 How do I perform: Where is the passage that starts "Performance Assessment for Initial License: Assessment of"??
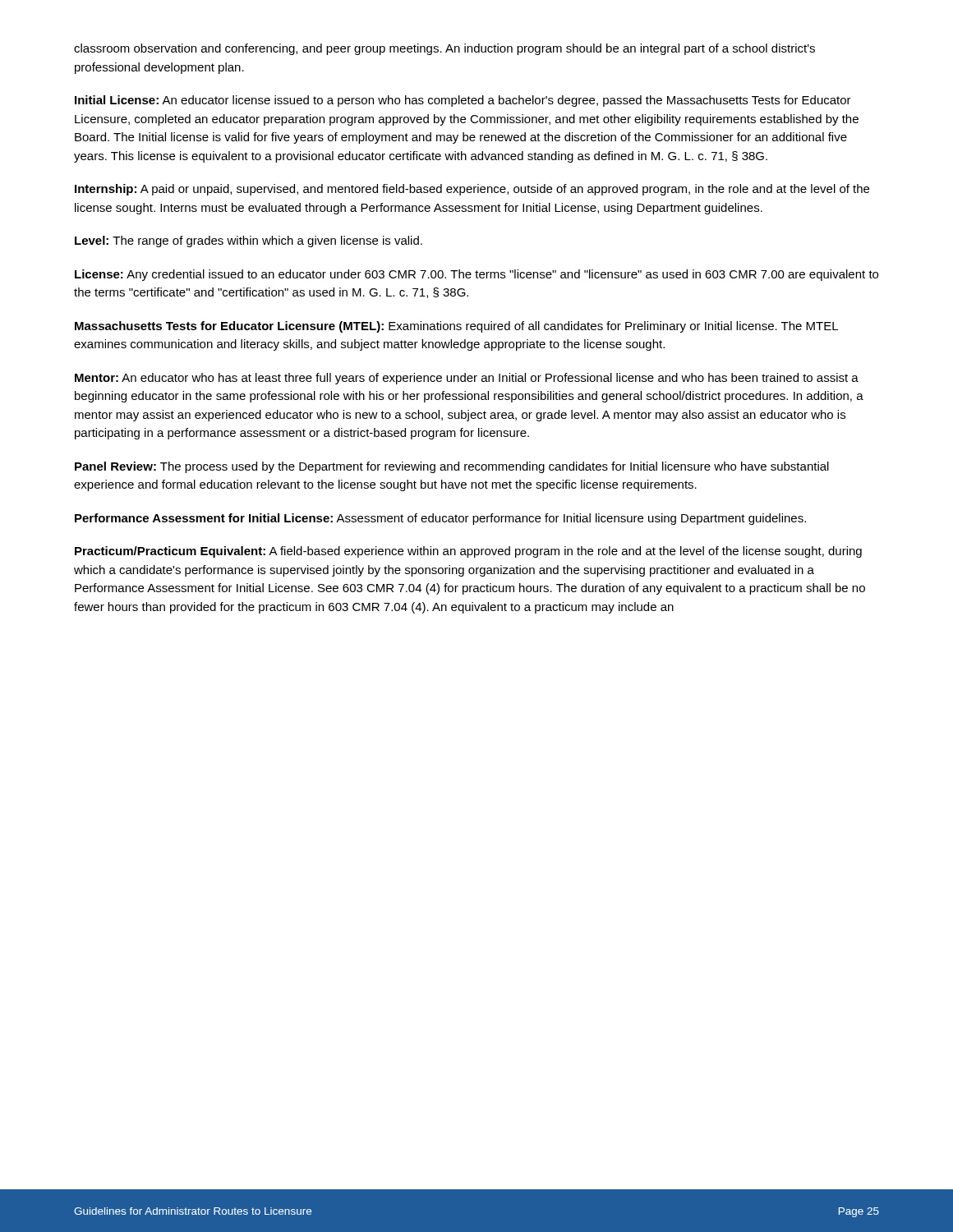coord(441,517)
